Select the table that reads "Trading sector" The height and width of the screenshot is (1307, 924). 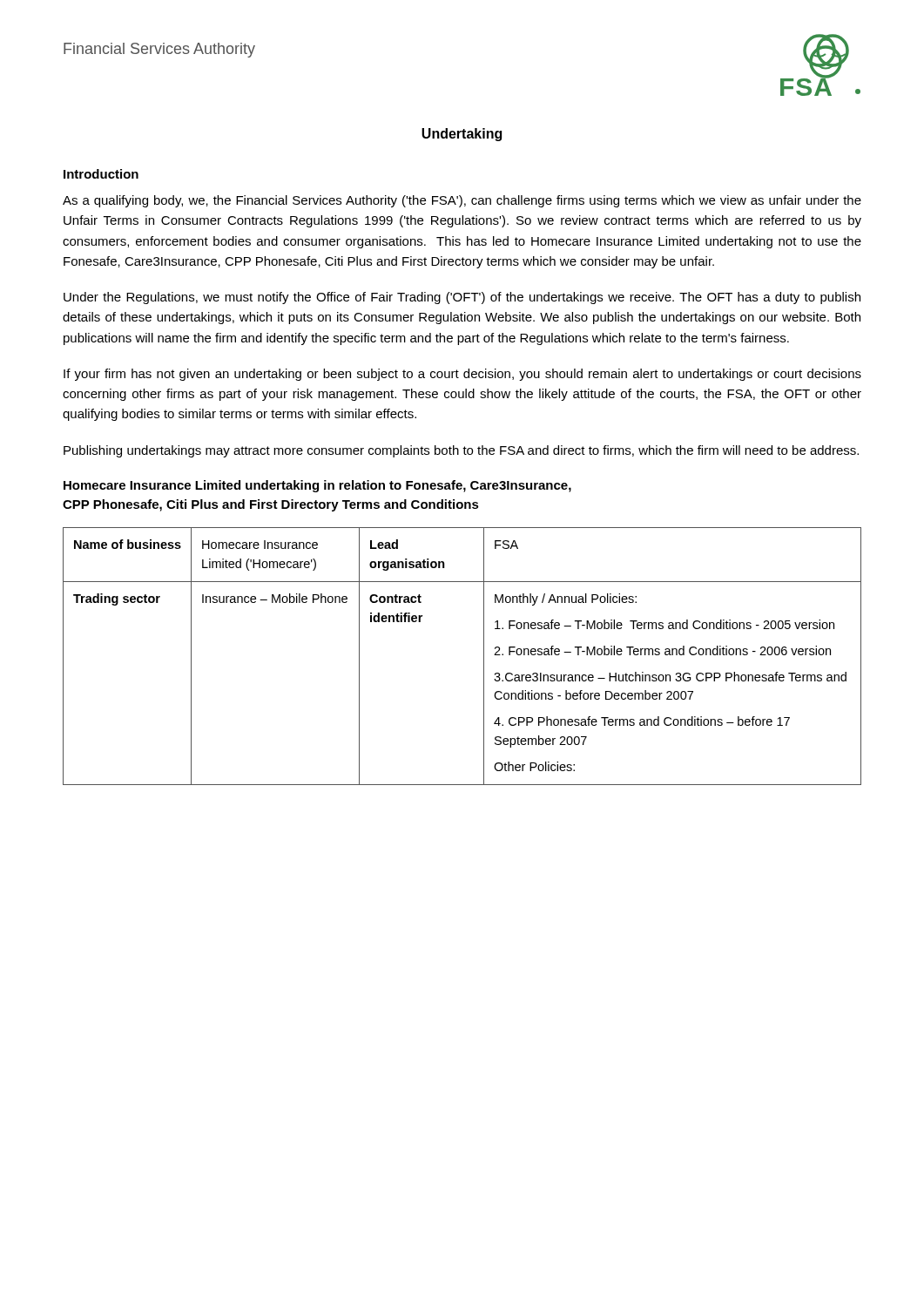[x=462, y=656]
